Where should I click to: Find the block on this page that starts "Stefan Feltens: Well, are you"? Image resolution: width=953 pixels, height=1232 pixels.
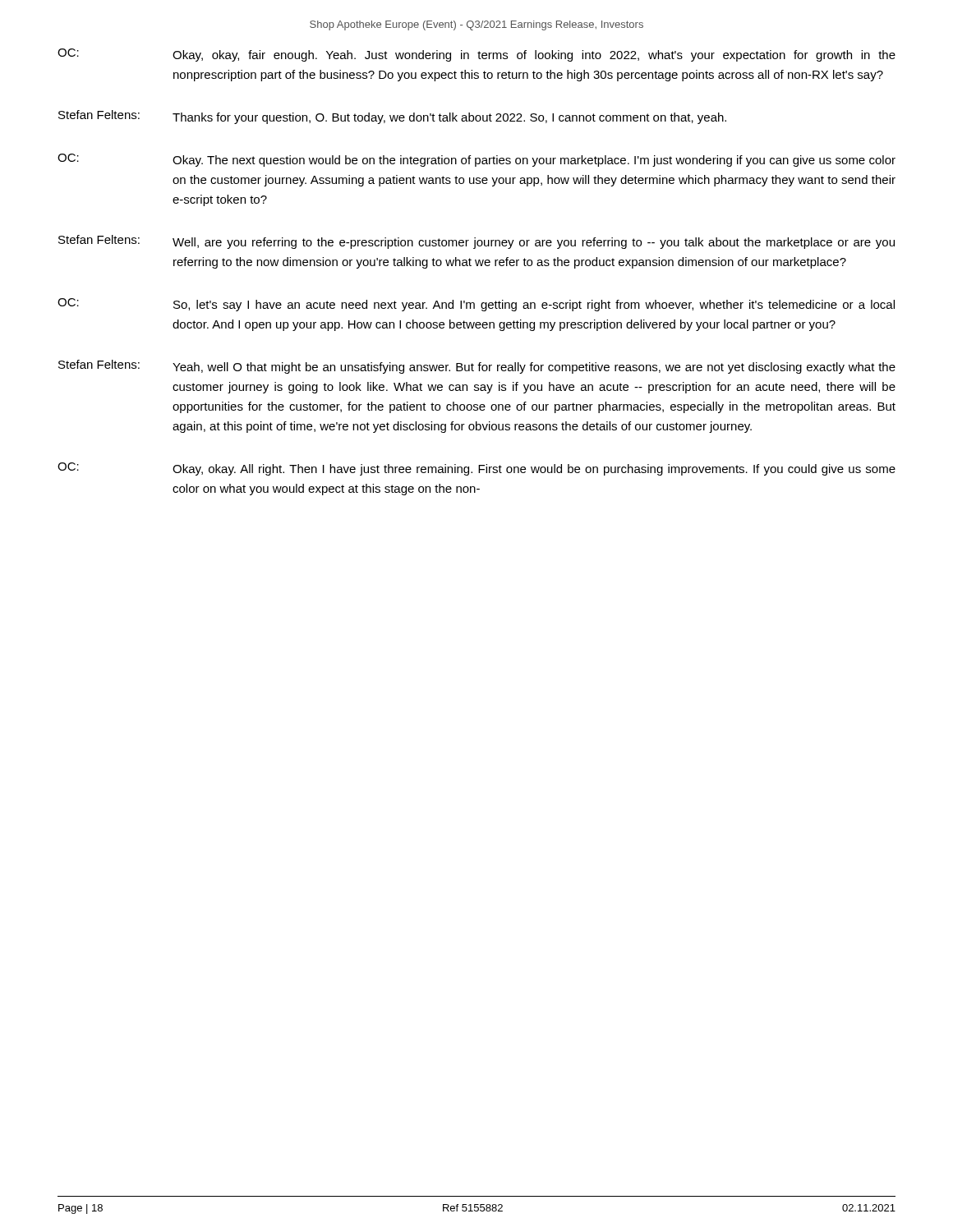coord(476,252)
